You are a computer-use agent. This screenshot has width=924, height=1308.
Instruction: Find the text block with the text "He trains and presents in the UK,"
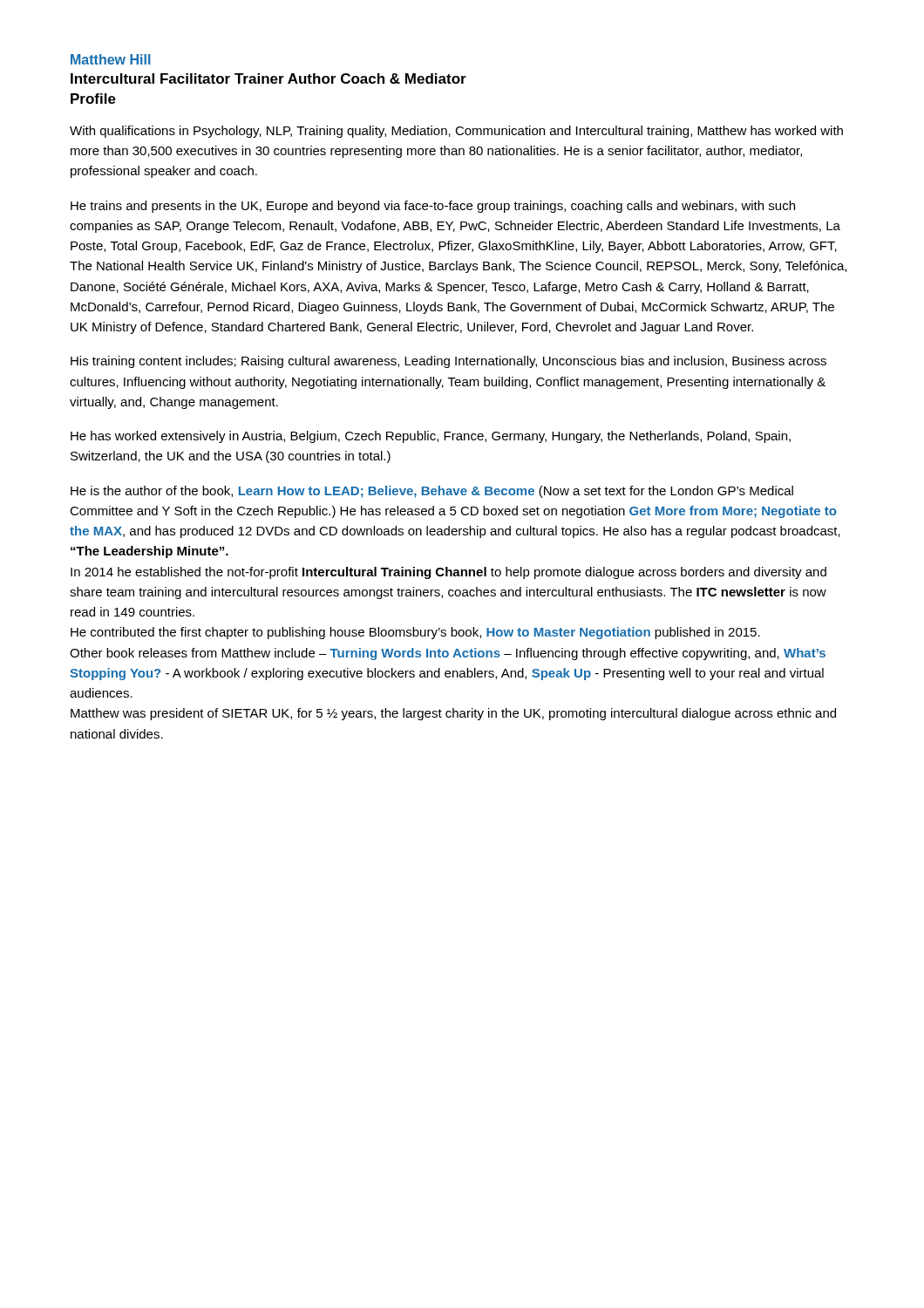point(459,266)
